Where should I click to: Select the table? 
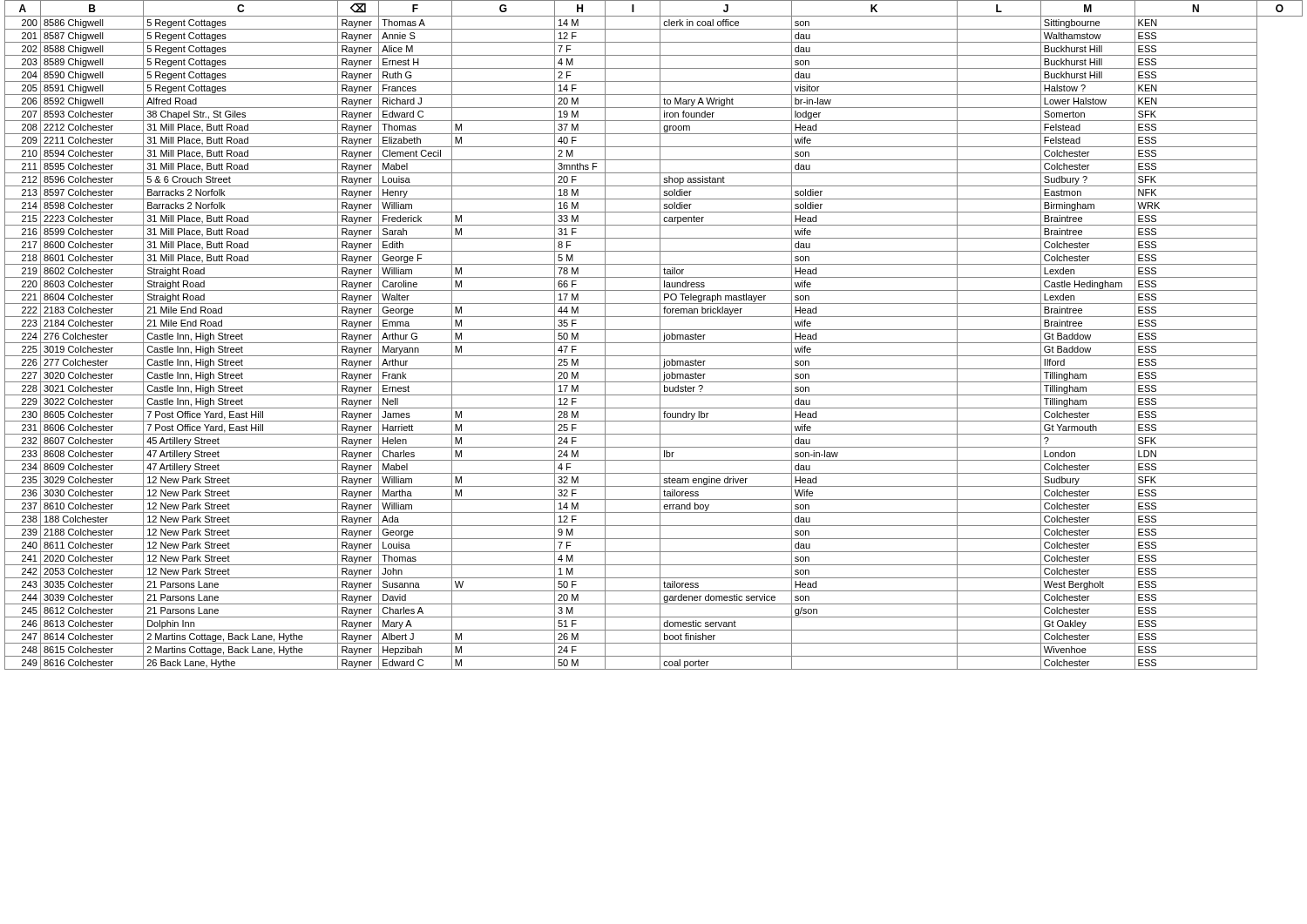coord(654,335)
